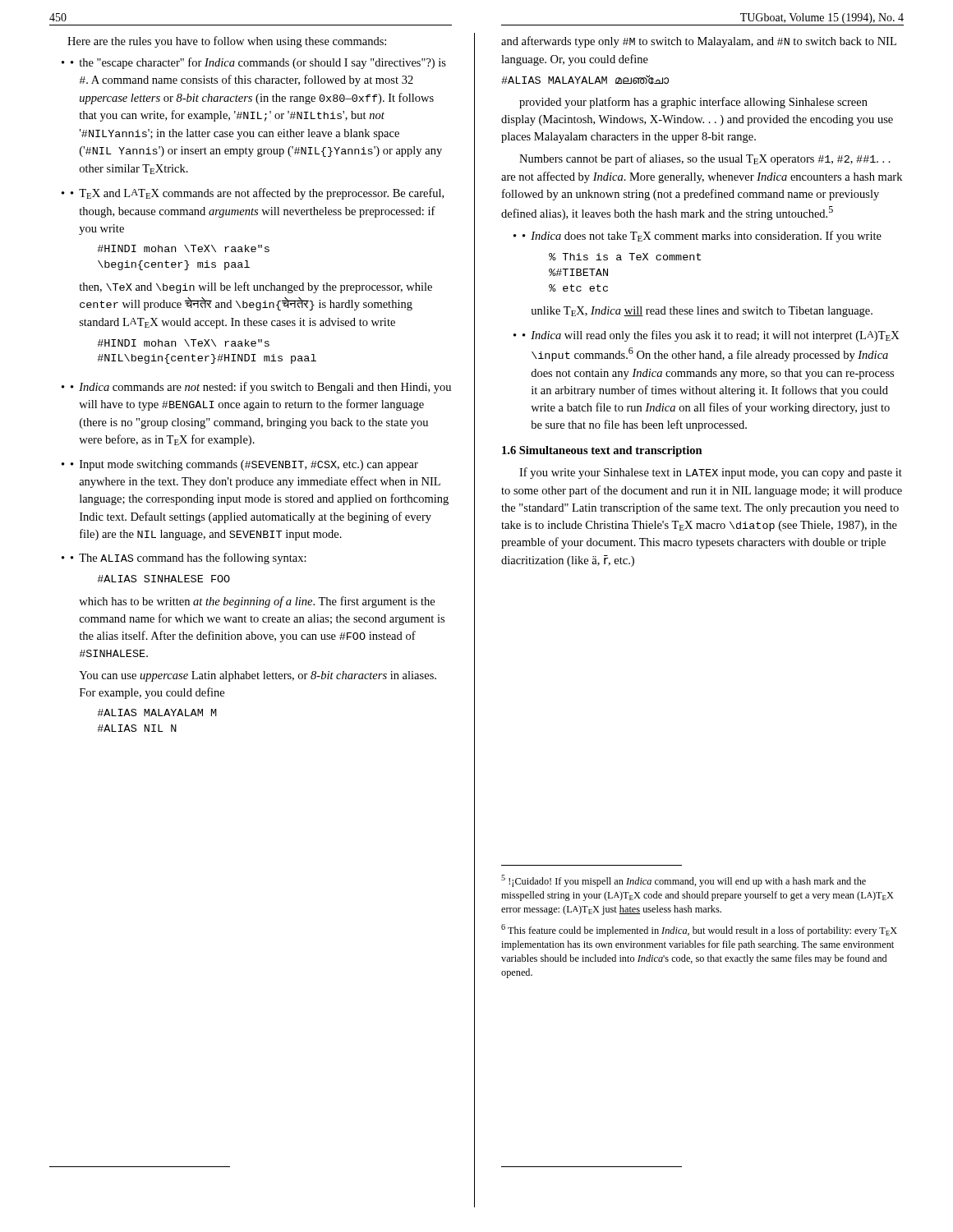
Task: Find the block on this page that starts "Here are the rules you"
Action: [227, 41]
